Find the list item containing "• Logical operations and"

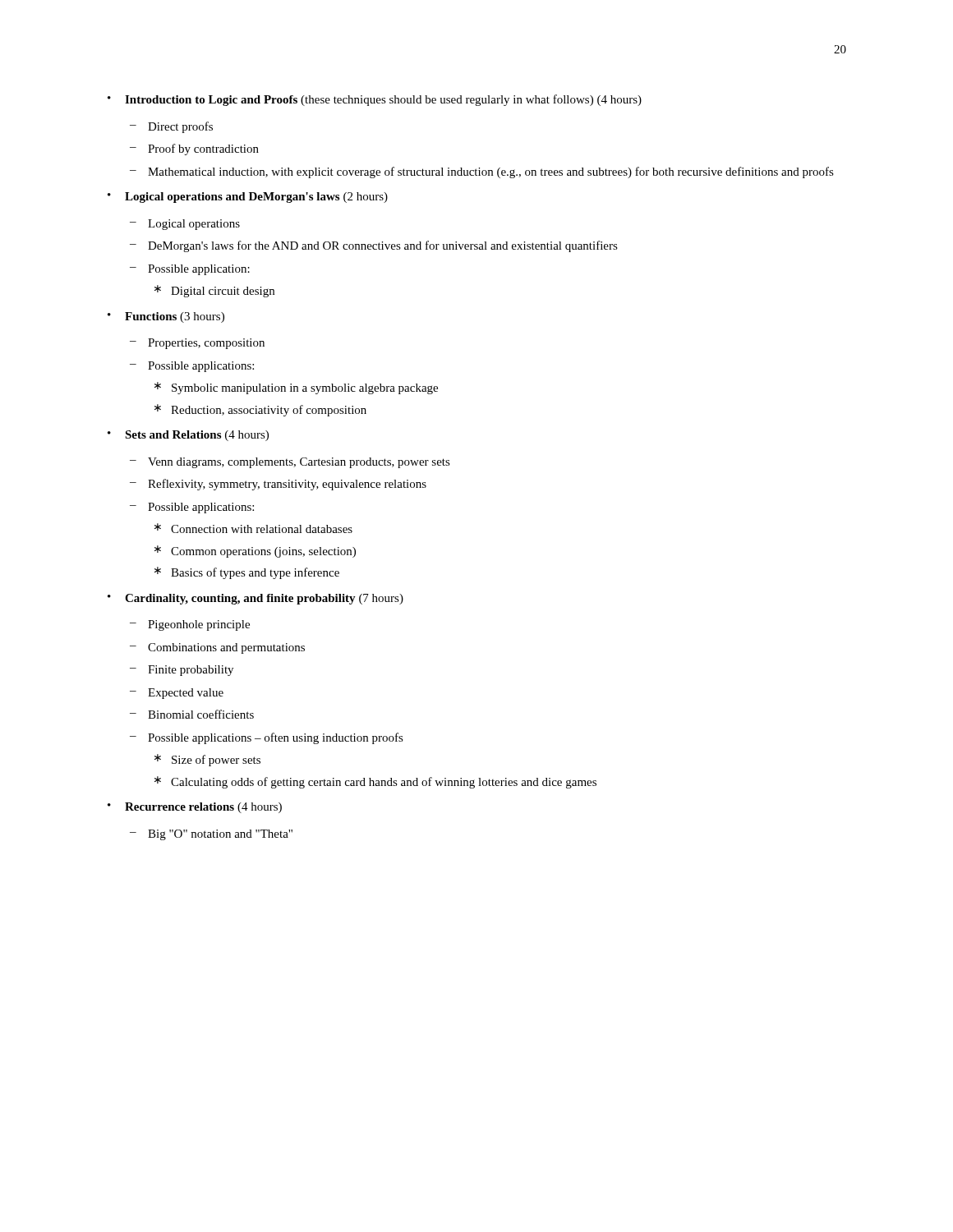click(248, 198)
